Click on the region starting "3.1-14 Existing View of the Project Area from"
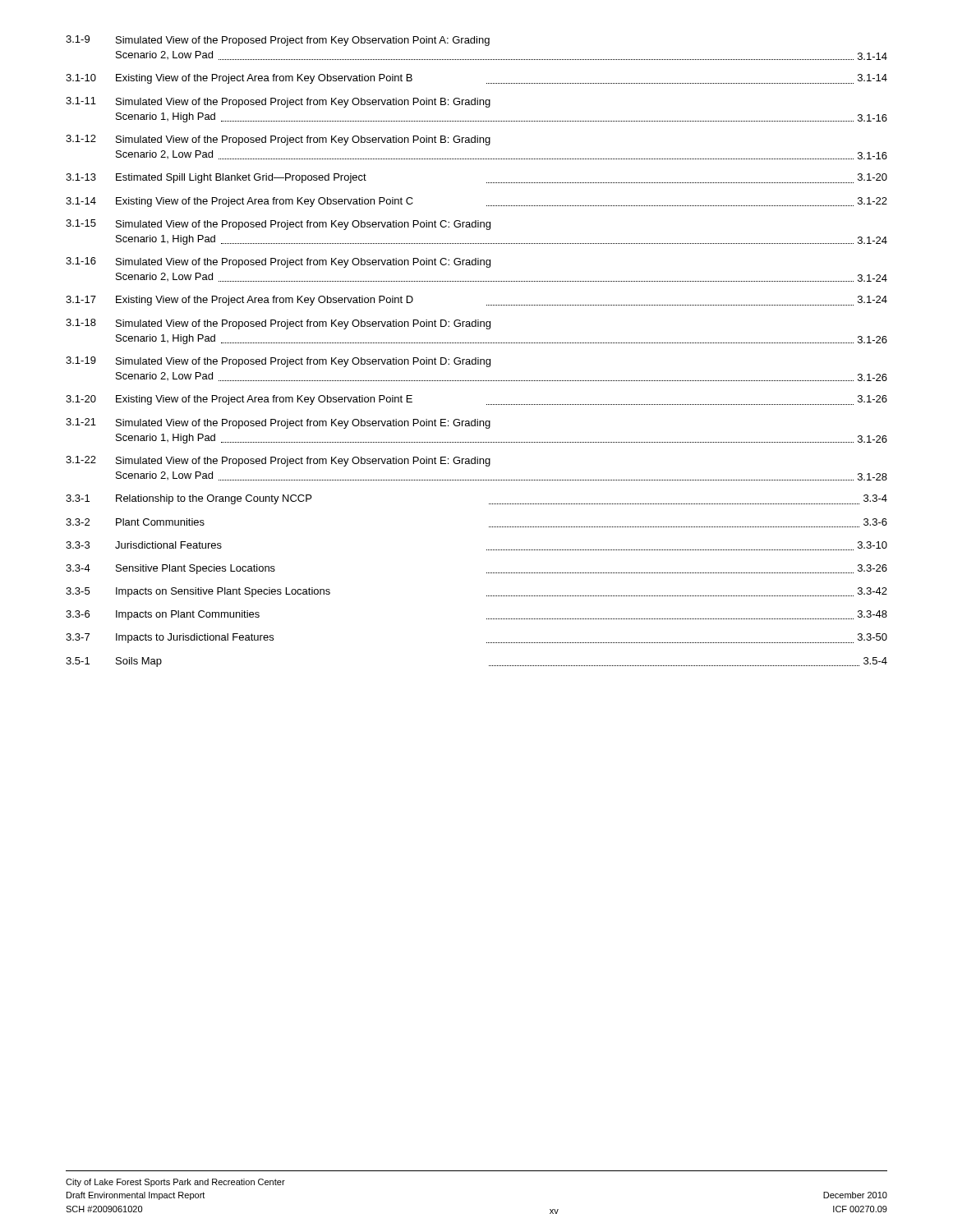 point(476,201)
